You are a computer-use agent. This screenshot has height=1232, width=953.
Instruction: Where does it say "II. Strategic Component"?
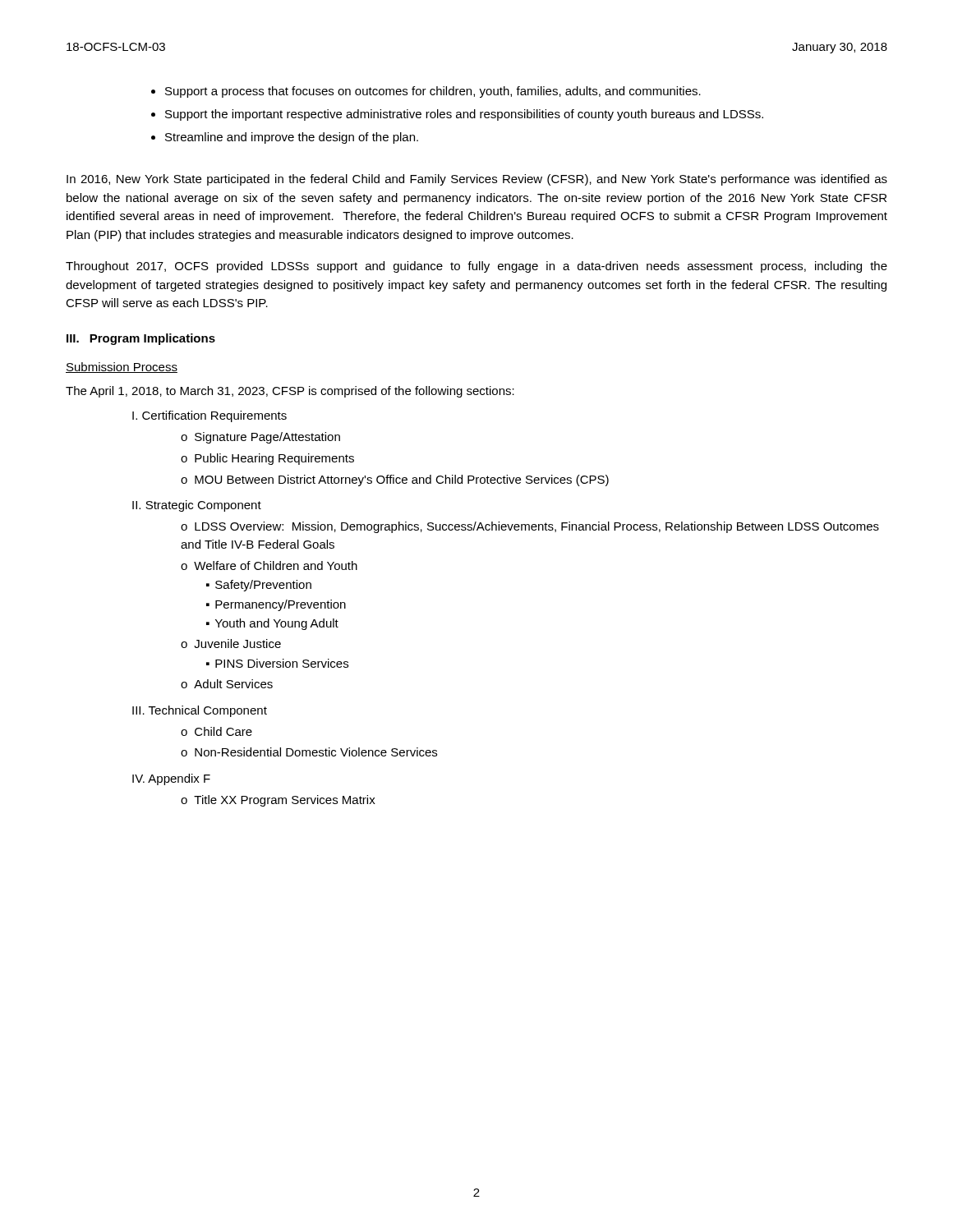coord(196,505)
